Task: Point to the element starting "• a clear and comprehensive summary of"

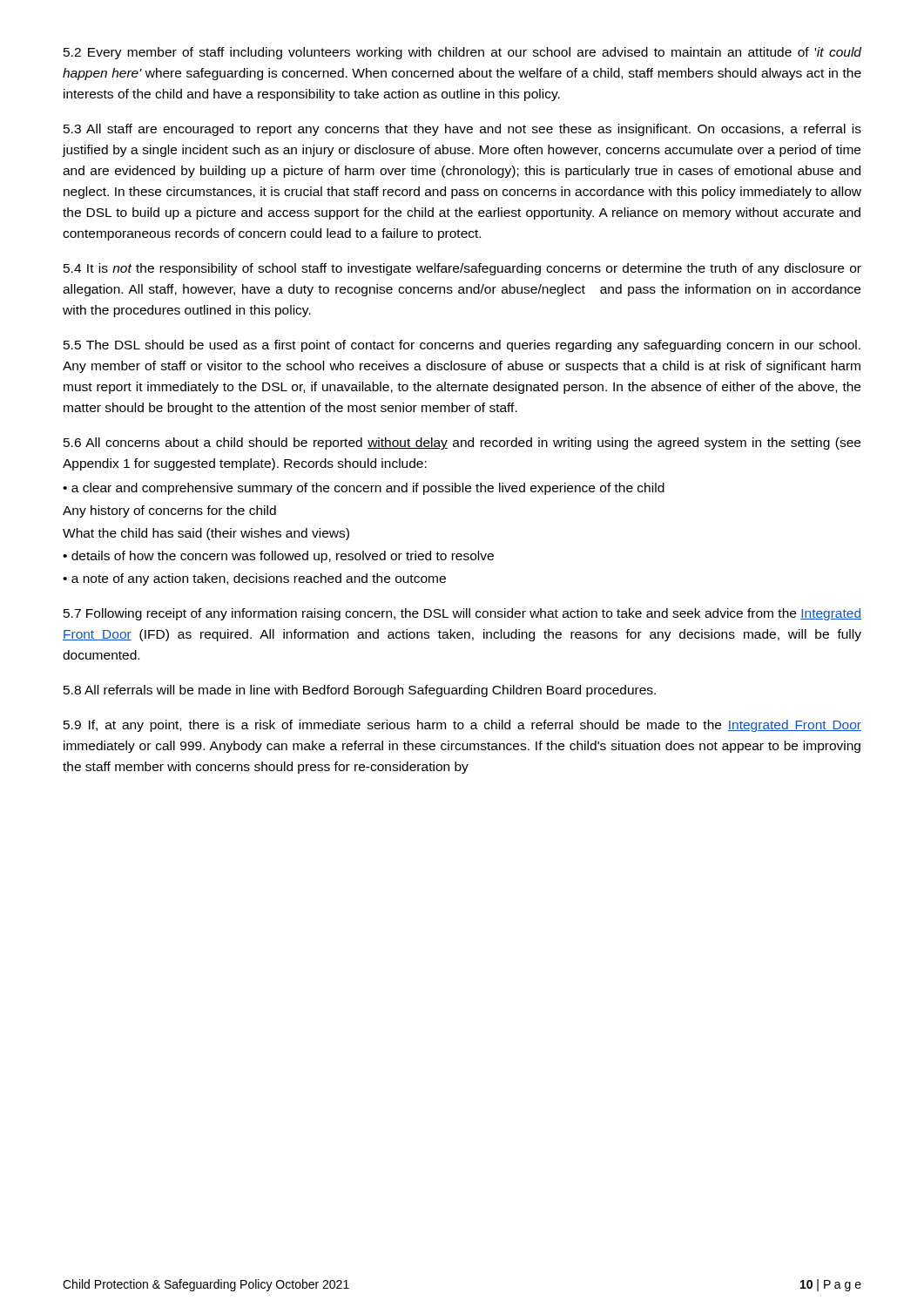Action: (x=462, y=488)
